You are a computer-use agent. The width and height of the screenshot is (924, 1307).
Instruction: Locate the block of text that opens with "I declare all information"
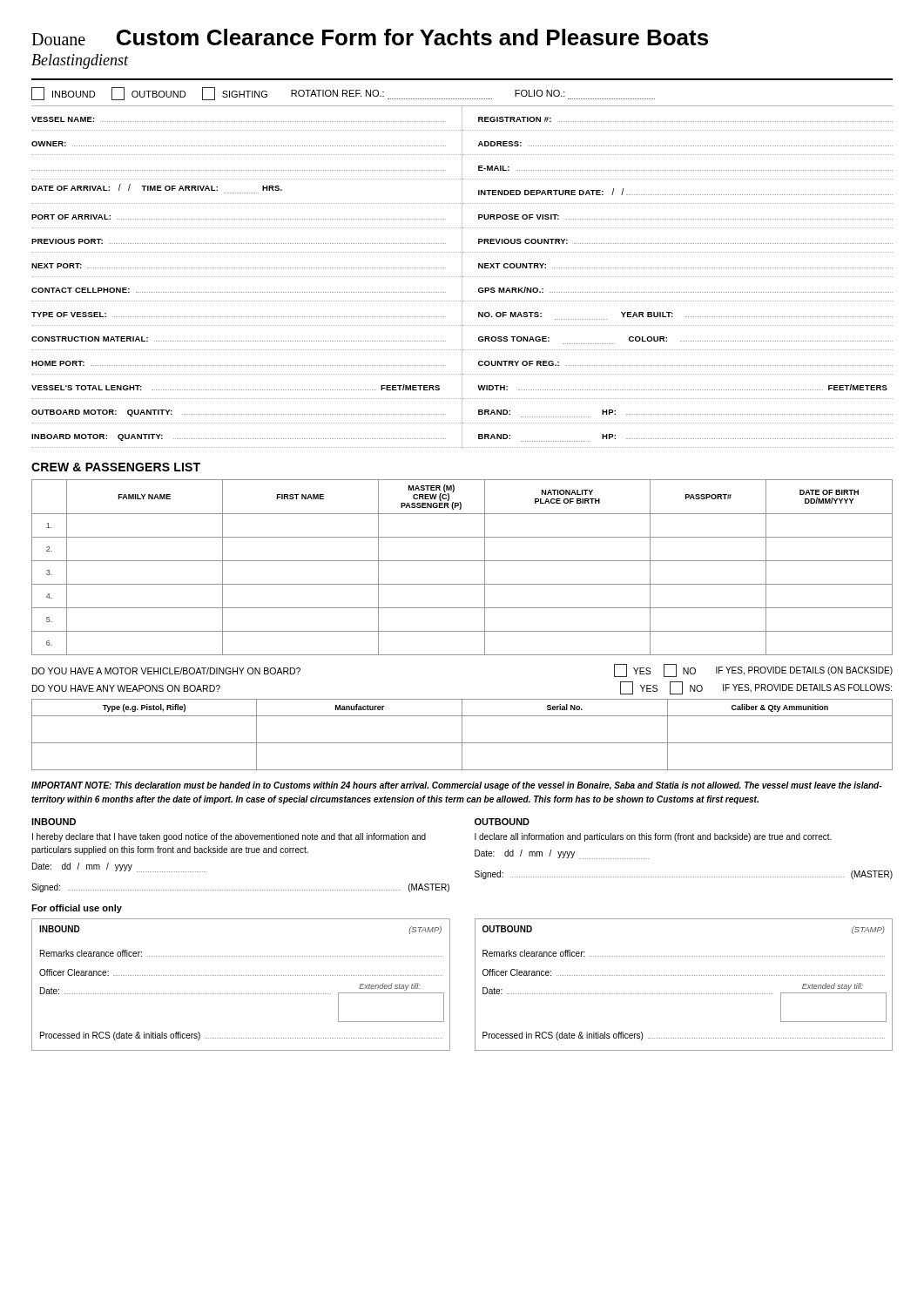[653, 837]
